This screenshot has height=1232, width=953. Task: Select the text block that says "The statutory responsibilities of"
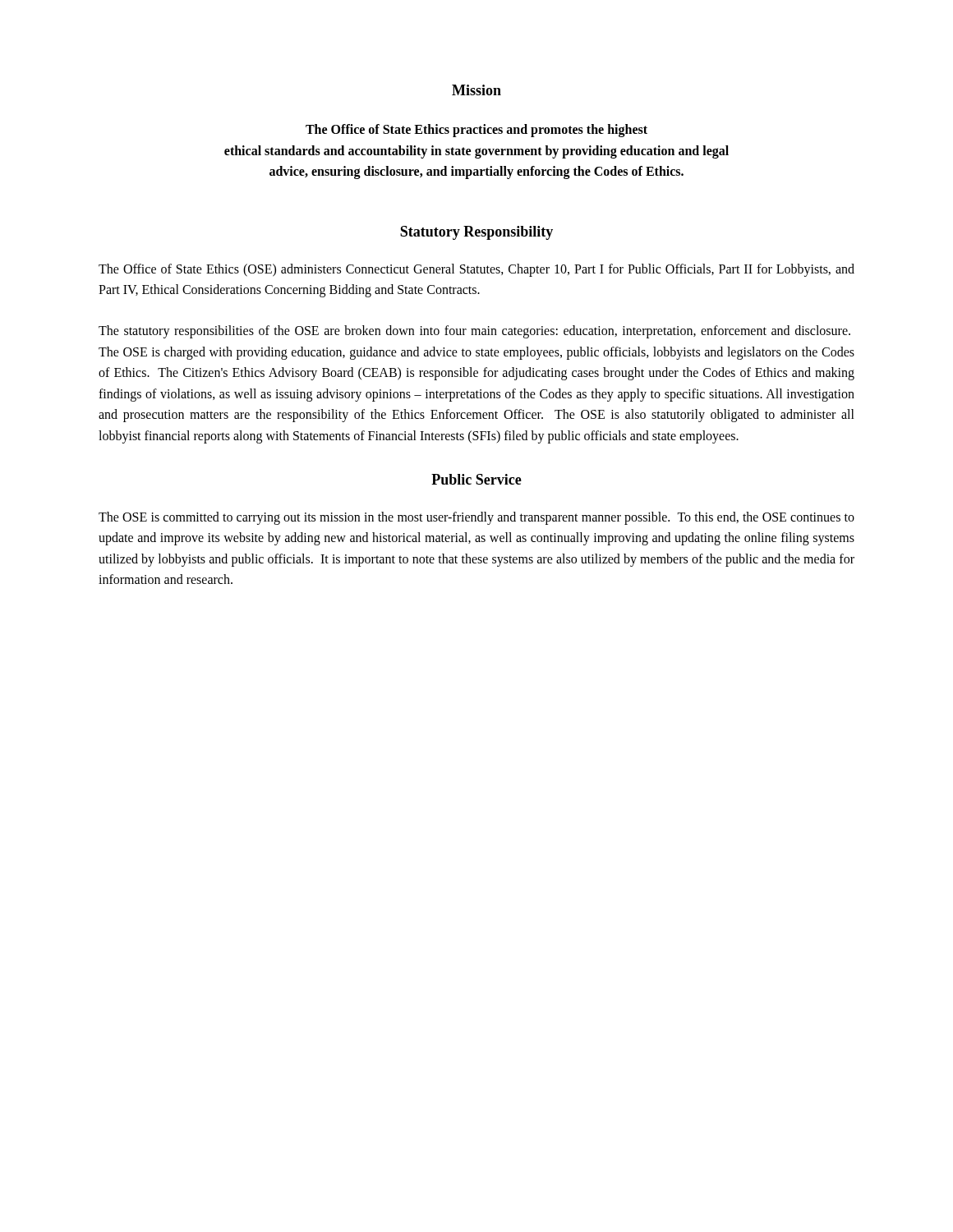476,383
